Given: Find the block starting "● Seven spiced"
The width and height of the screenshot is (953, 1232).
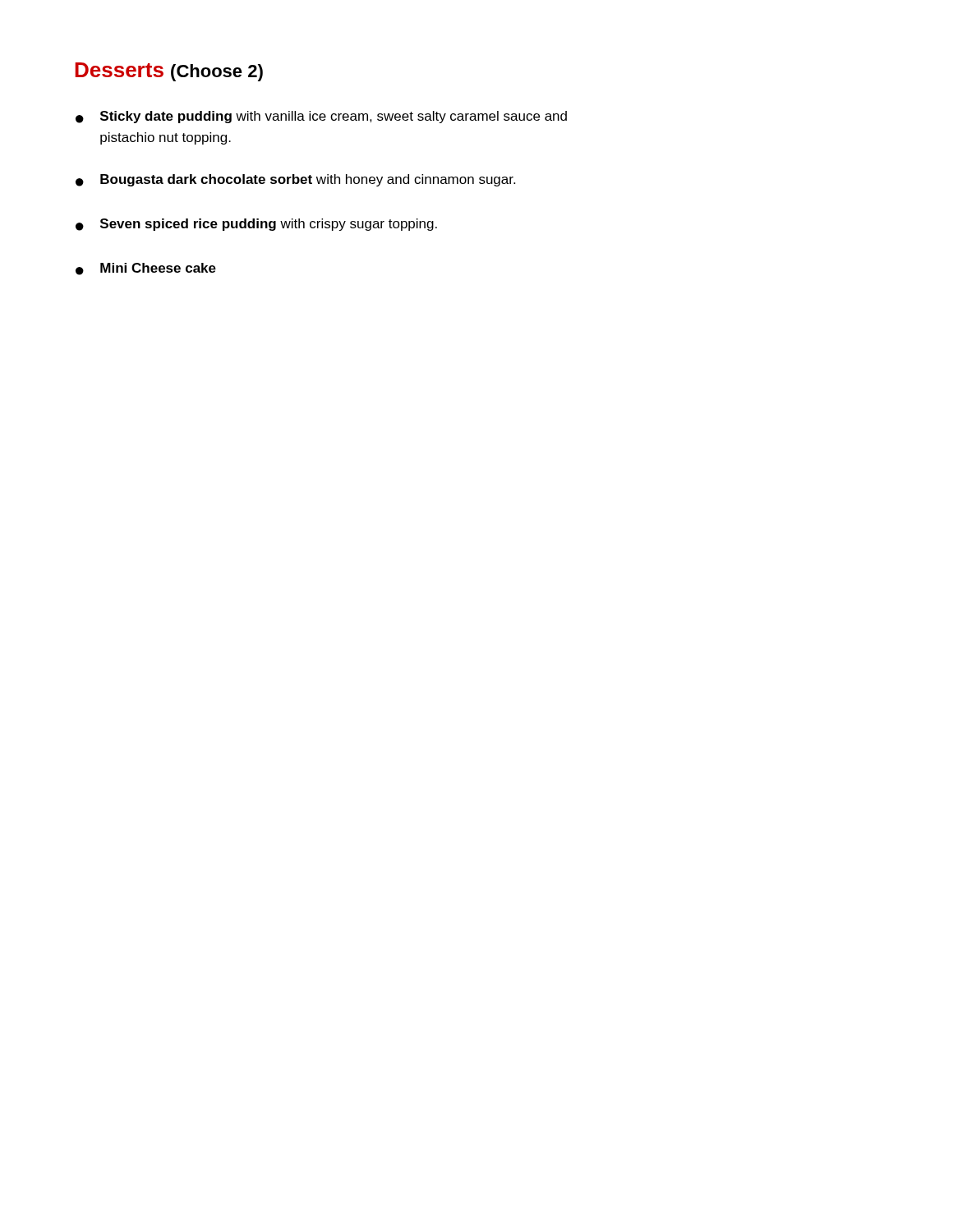Looking at the screenshot, I should tap(256, 225).
